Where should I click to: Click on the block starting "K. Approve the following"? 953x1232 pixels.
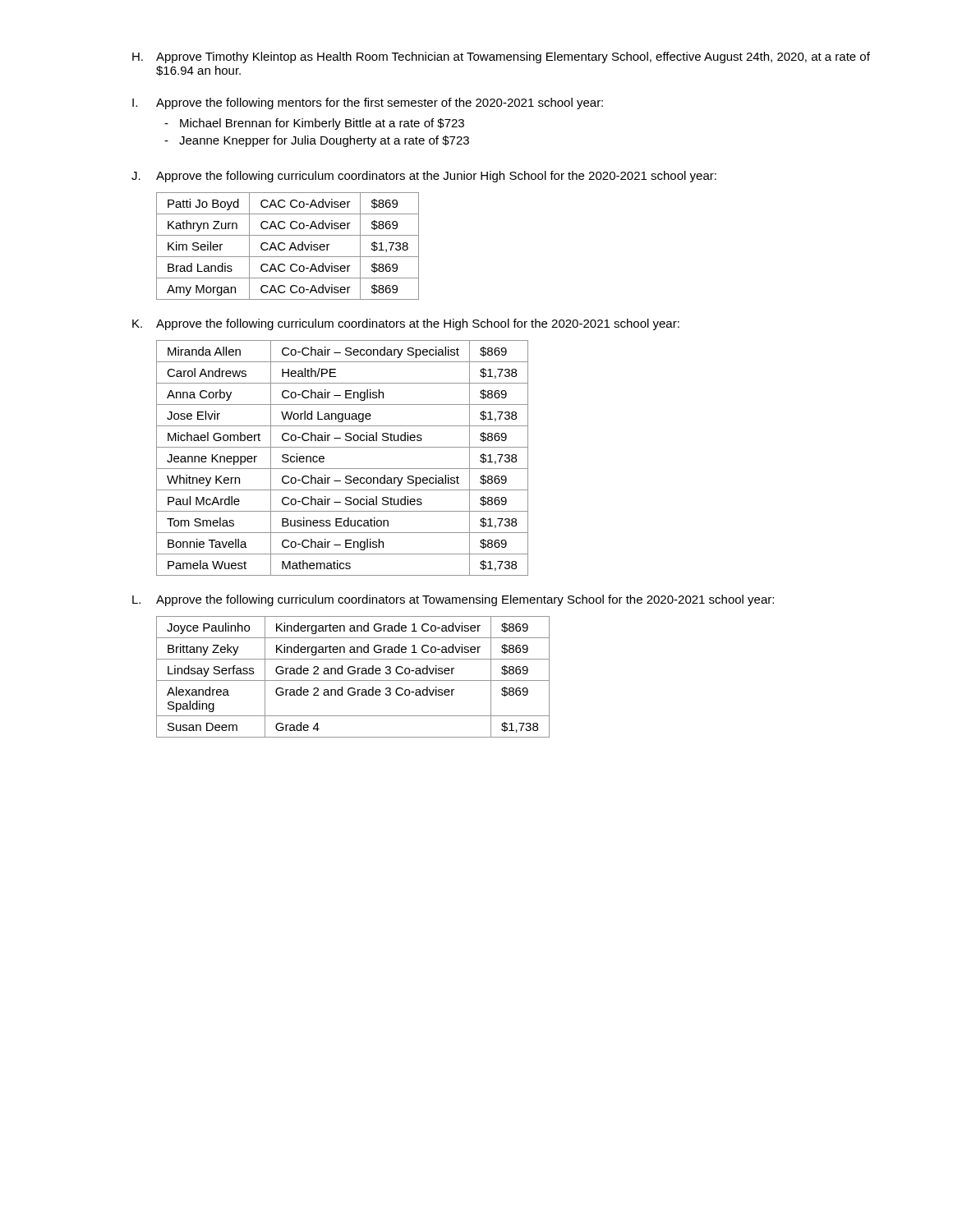tap(509, 323)
